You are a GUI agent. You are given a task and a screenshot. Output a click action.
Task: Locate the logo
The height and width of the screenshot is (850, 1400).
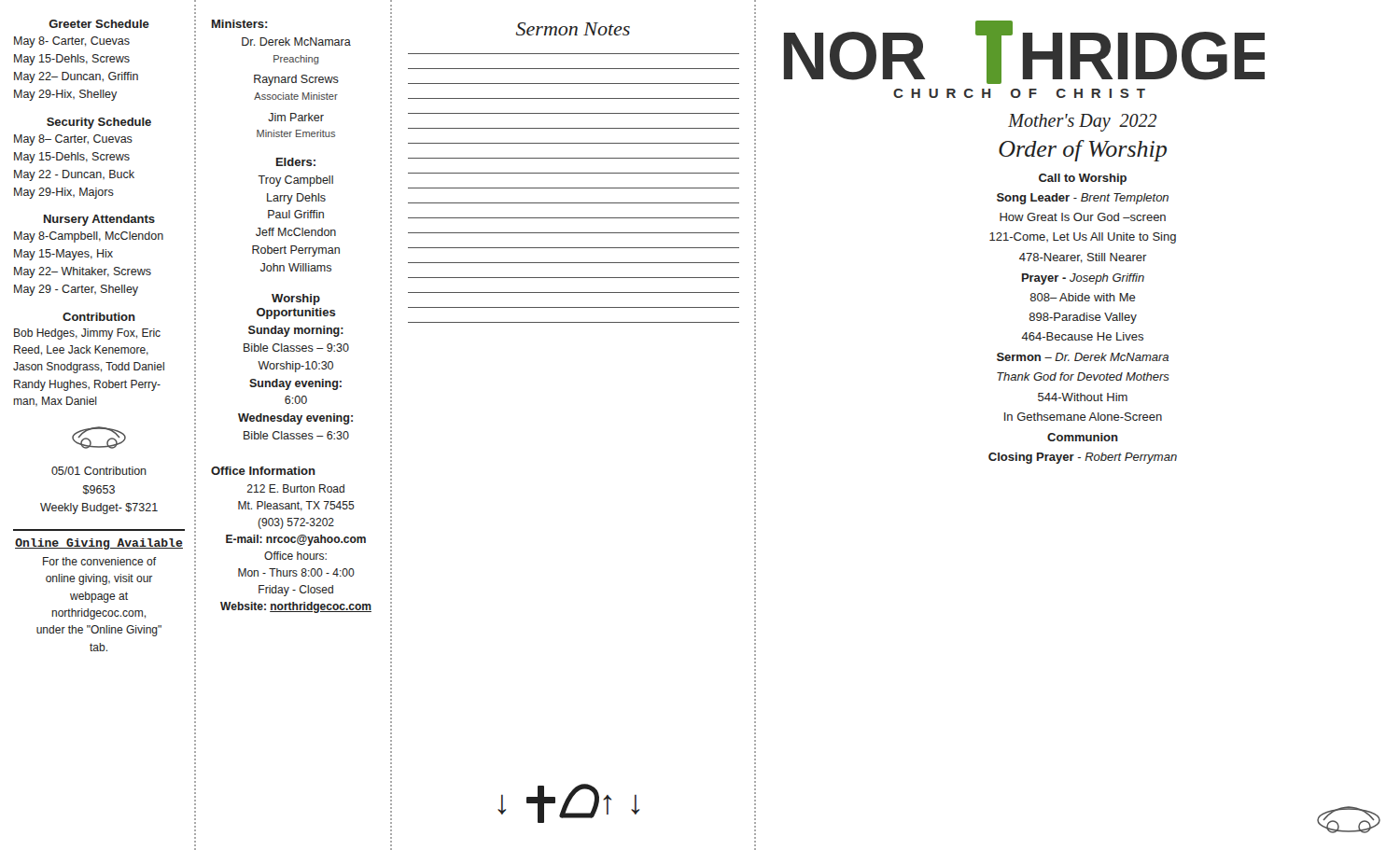pos(1083,60)
